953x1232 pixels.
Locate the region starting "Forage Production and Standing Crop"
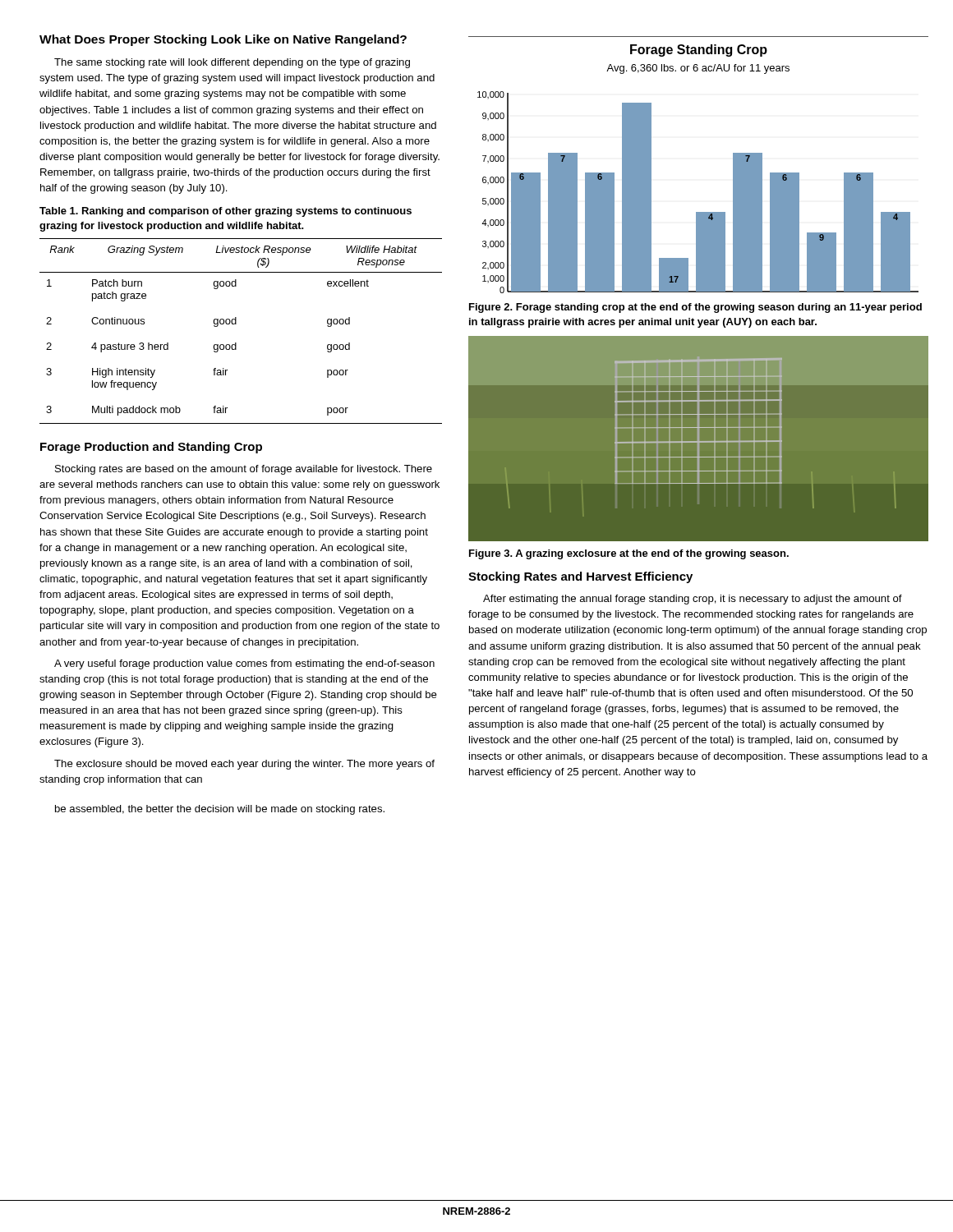241,446
